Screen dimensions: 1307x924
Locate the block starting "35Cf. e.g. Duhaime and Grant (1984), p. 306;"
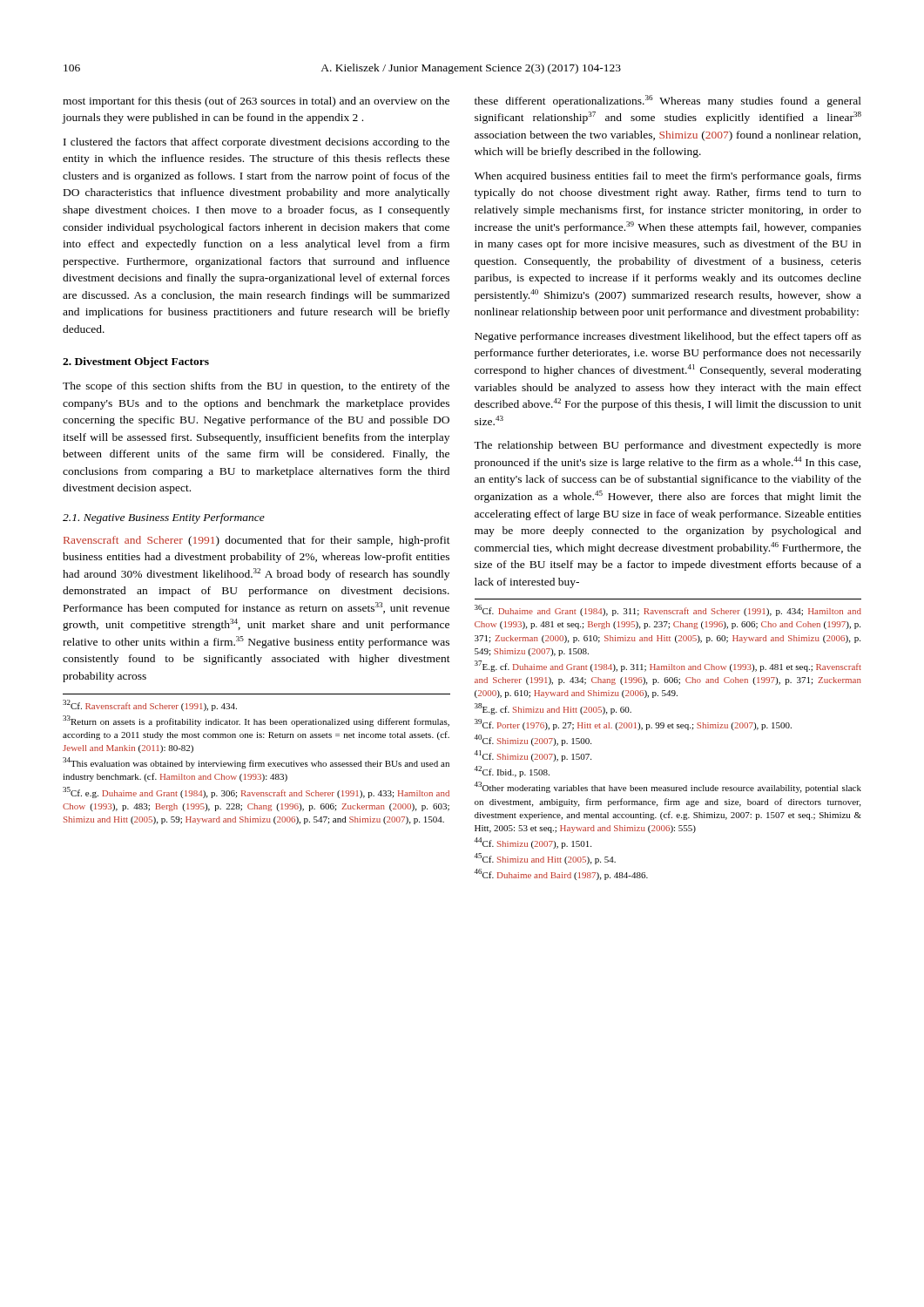[x=256, y=805]
